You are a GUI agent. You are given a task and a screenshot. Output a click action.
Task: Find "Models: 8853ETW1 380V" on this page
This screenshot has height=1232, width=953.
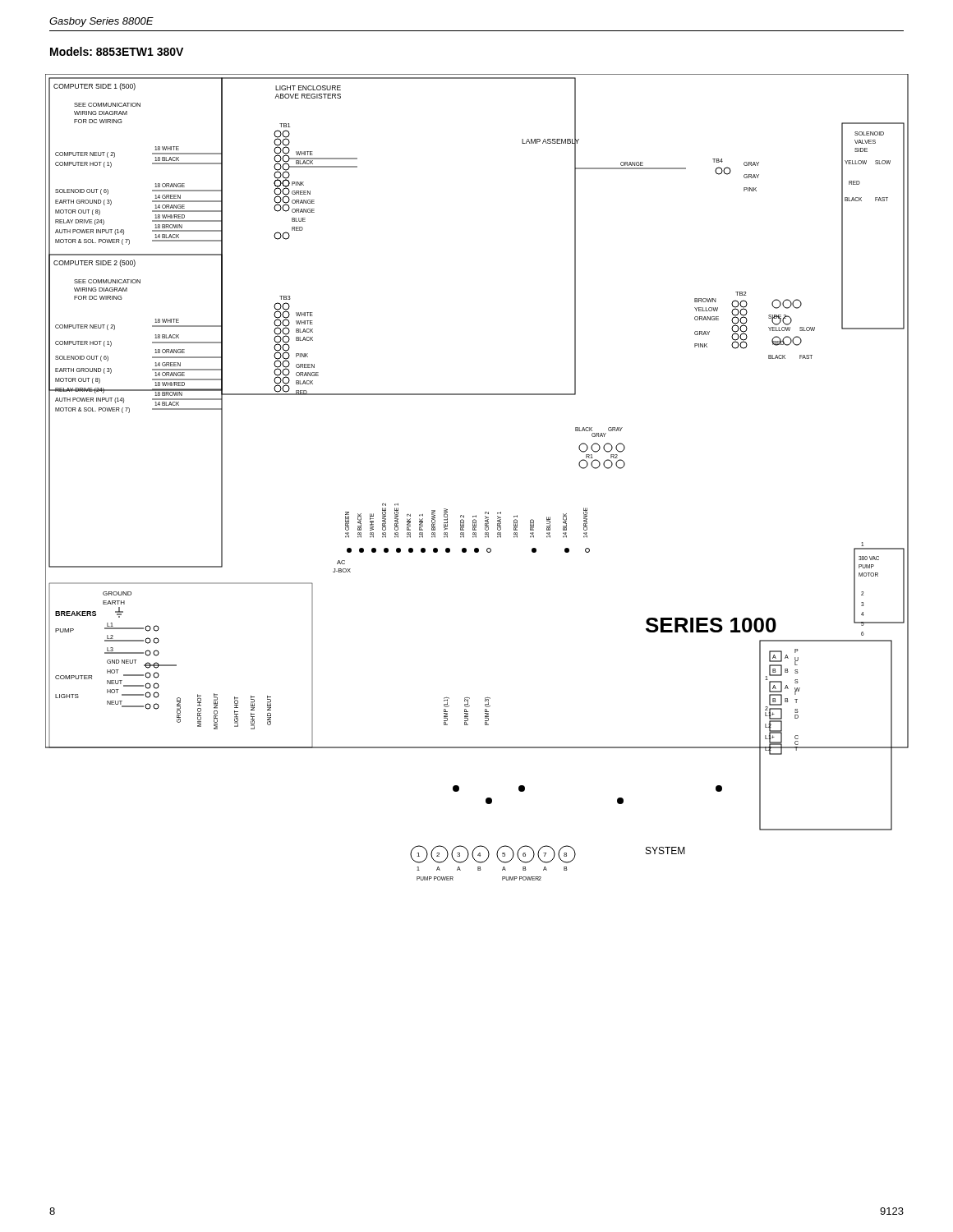point(116,52)
